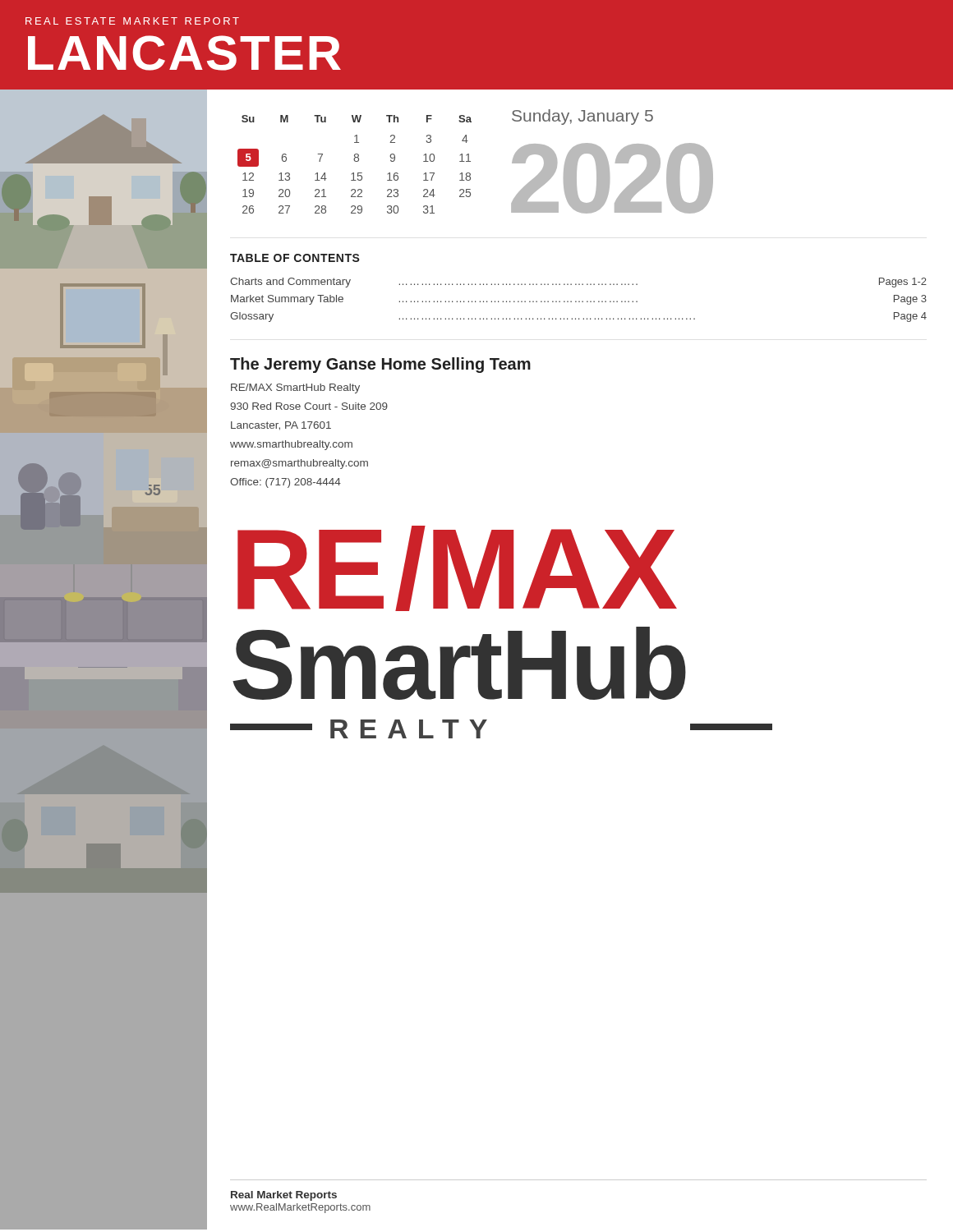
Task: Click on the table containing "Su M Tu W"
Action: 357,162
